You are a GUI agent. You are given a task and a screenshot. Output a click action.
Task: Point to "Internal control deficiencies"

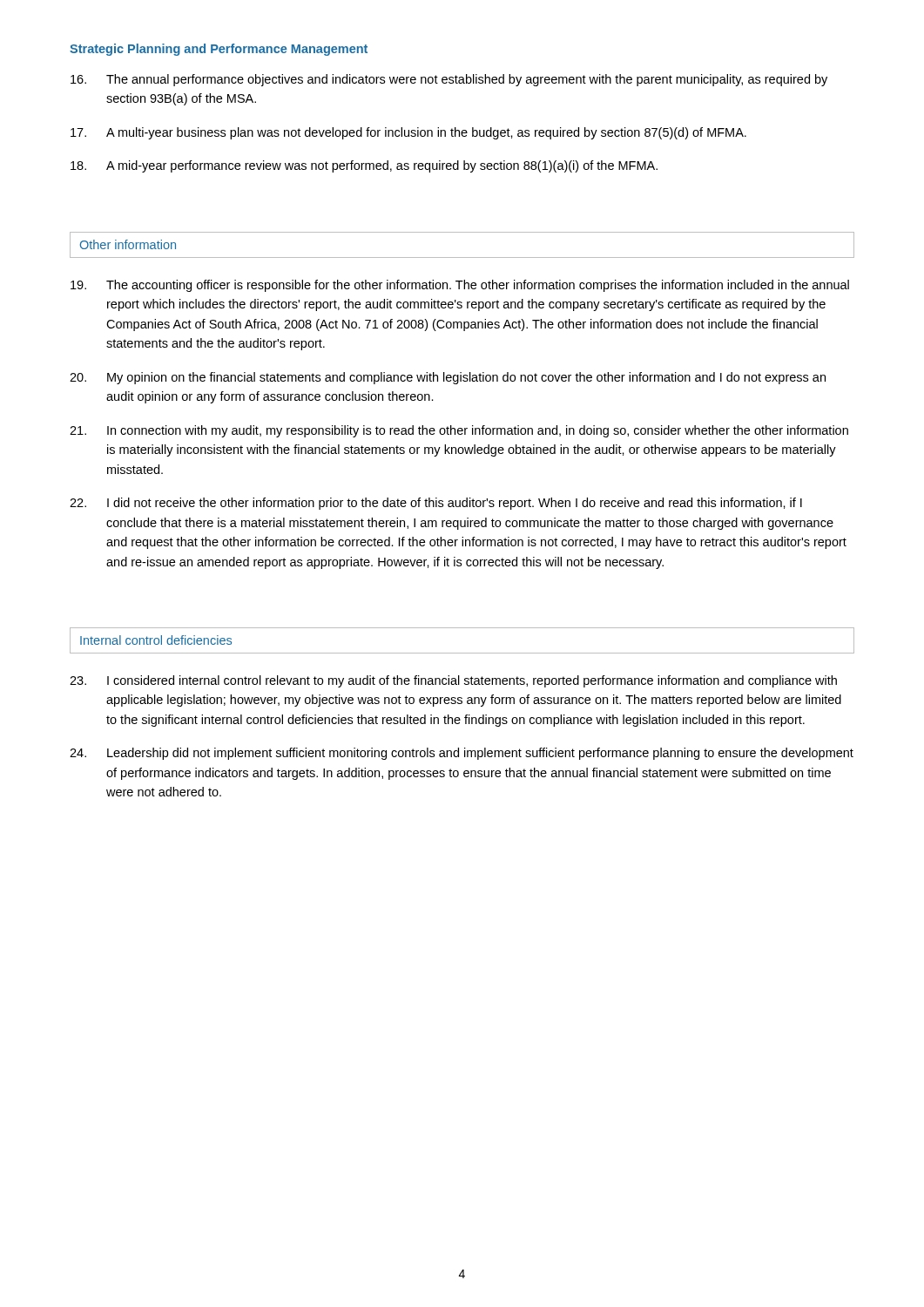[x=156, y=640]
